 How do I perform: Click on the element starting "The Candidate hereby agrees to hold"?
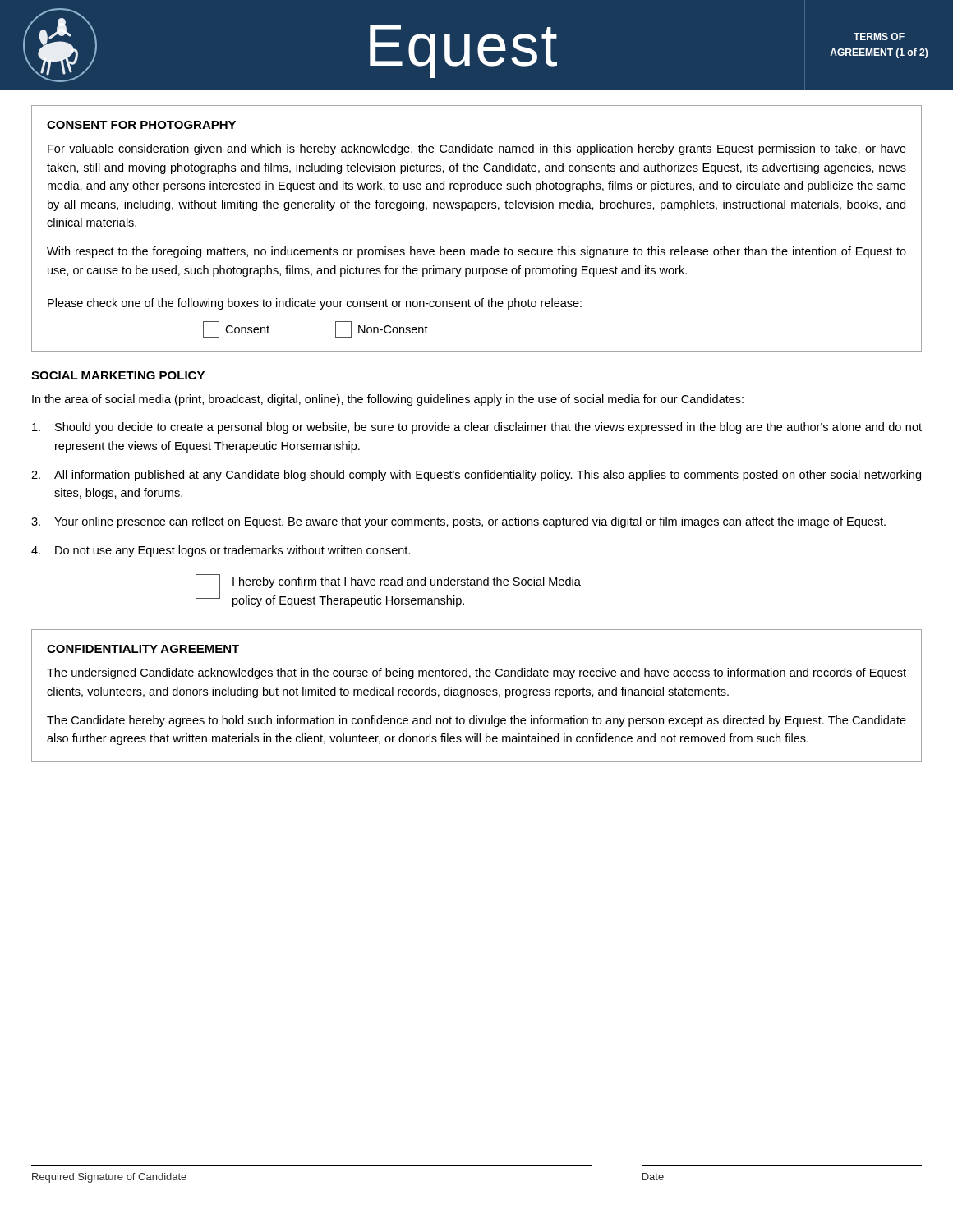[x=476, y=729]
